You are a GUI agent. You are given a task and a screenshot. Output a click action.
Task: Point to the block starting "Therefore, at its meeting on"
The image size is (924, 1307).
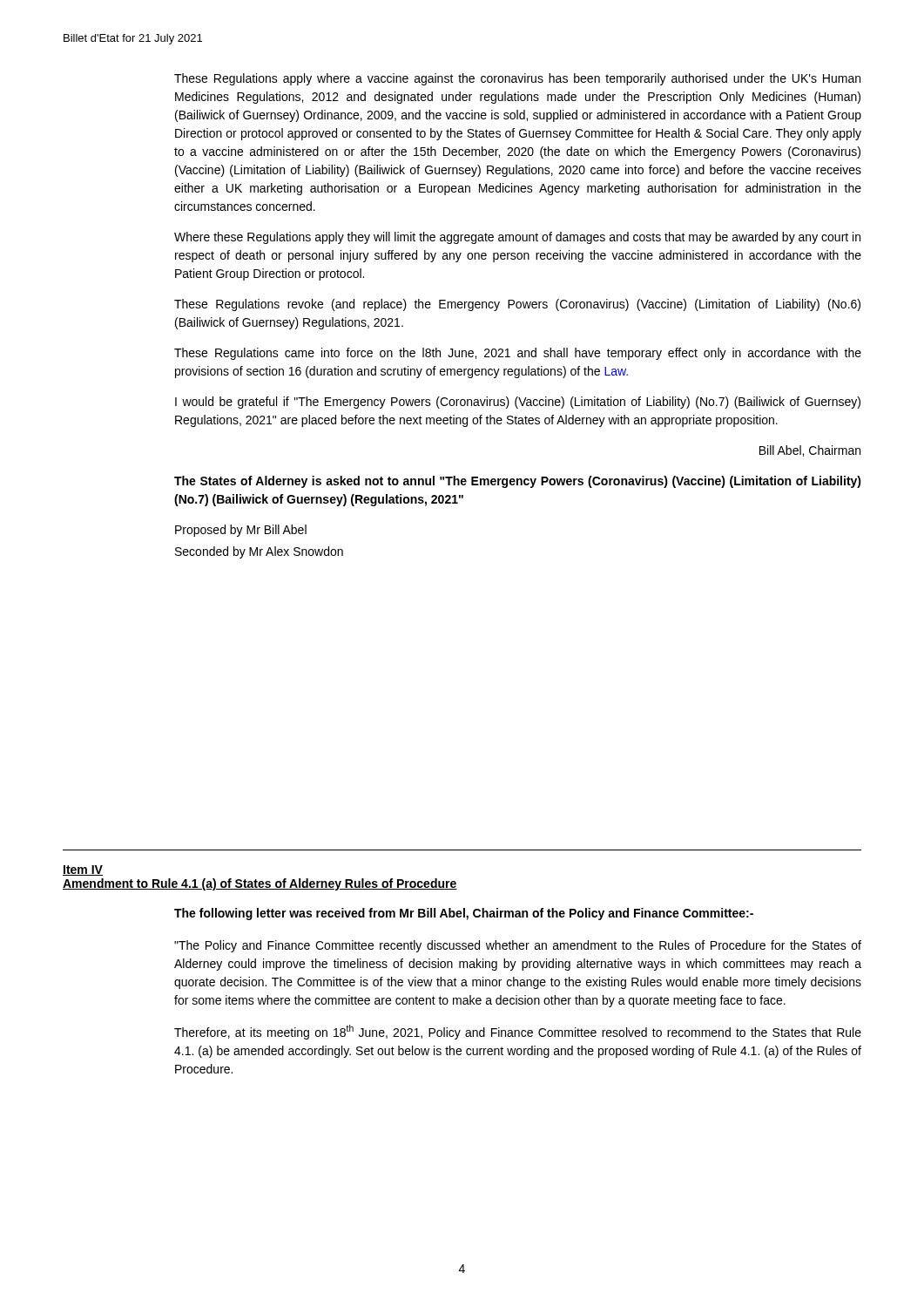point(518,1049)
